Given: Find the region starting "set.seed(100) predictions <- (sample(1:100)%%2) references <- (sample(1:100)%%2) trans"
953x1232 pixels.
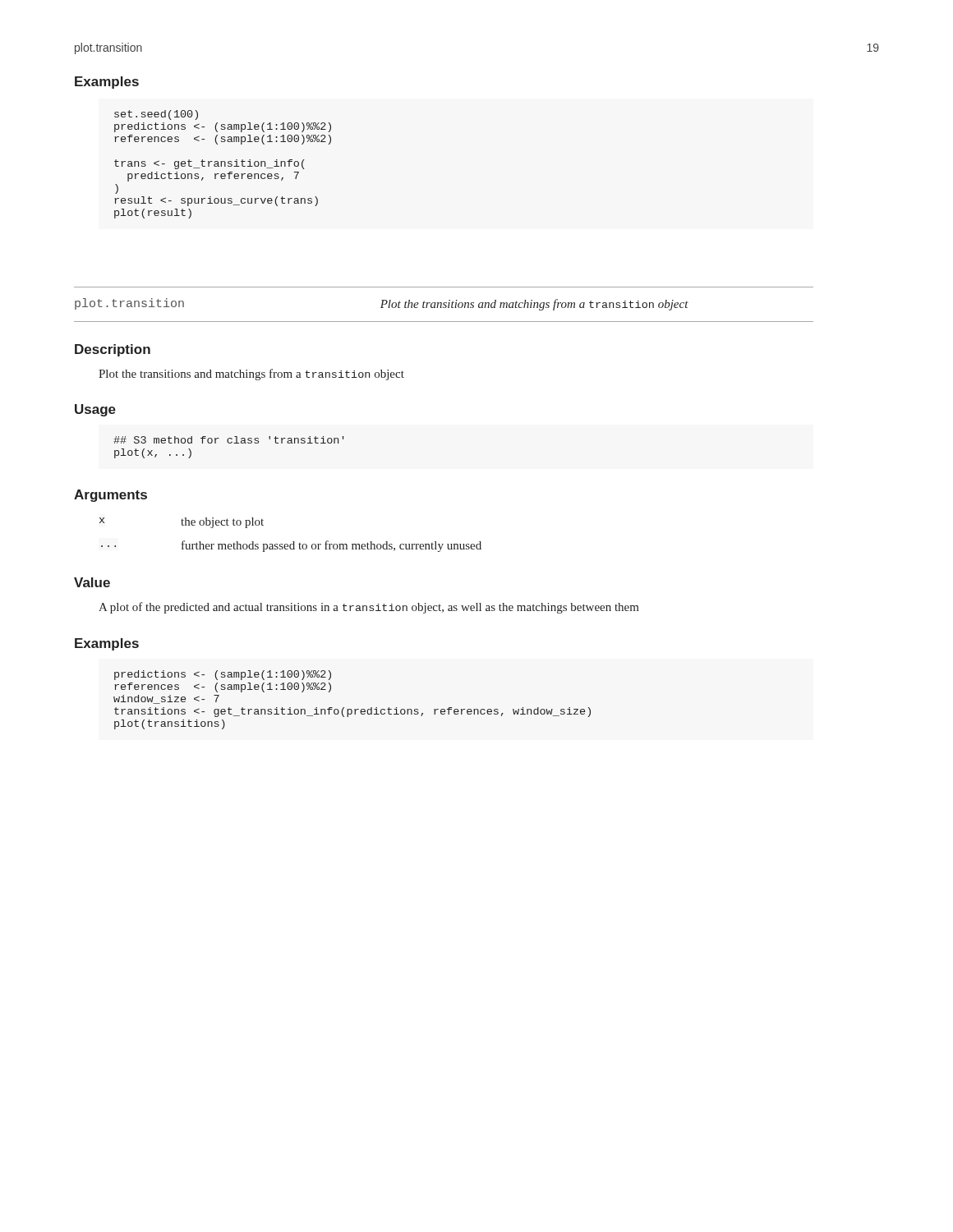Looking at the screenshot, I should pyautogui.click(x=156, y=115).
